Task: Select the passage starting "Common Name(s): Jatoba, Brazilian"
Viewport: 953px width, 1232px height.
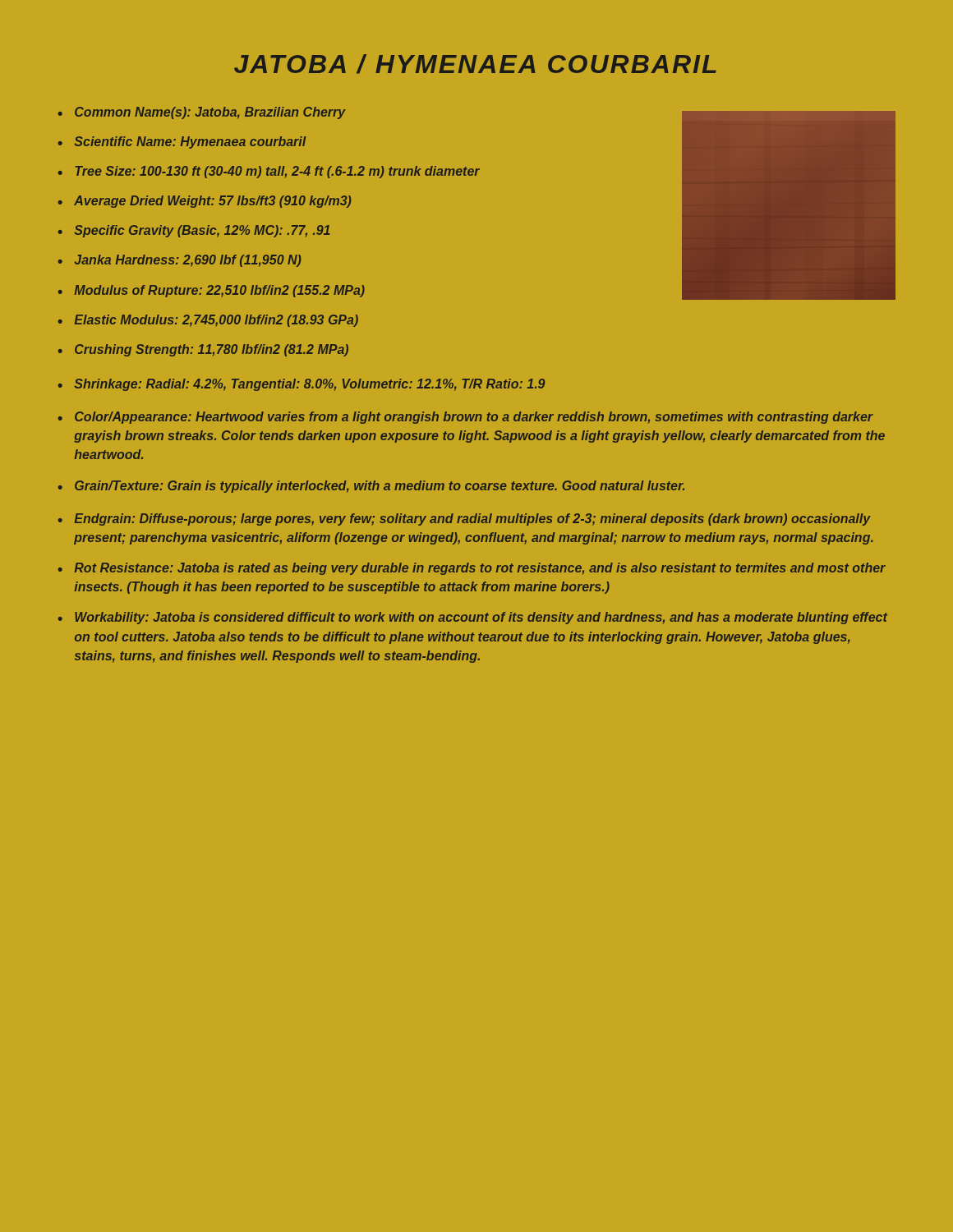Action: coord(210,113)
